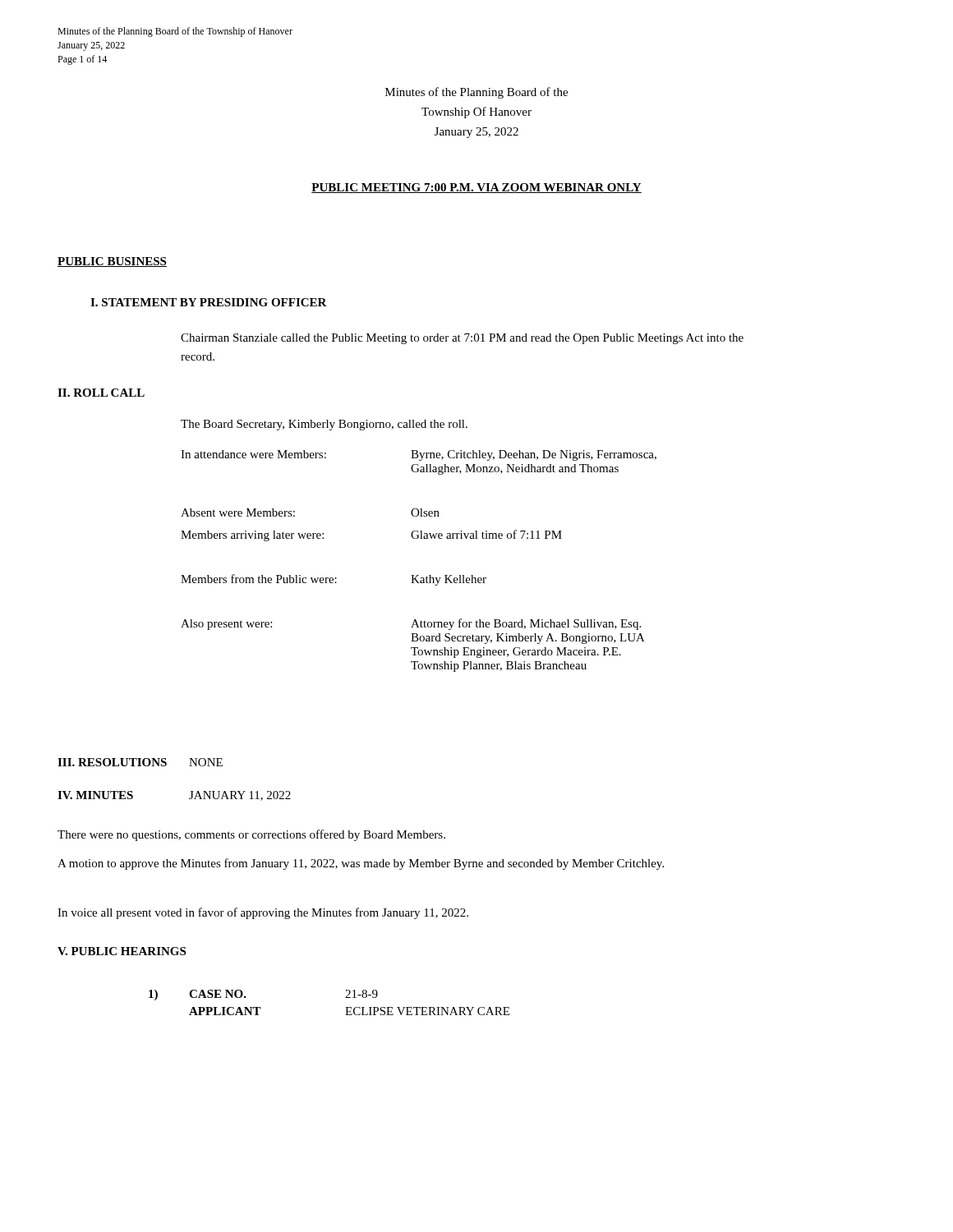The height and width of the screenshot is (1232, 953).
Task: Point to "IV. MINUTES"
Action: (95, 795)
